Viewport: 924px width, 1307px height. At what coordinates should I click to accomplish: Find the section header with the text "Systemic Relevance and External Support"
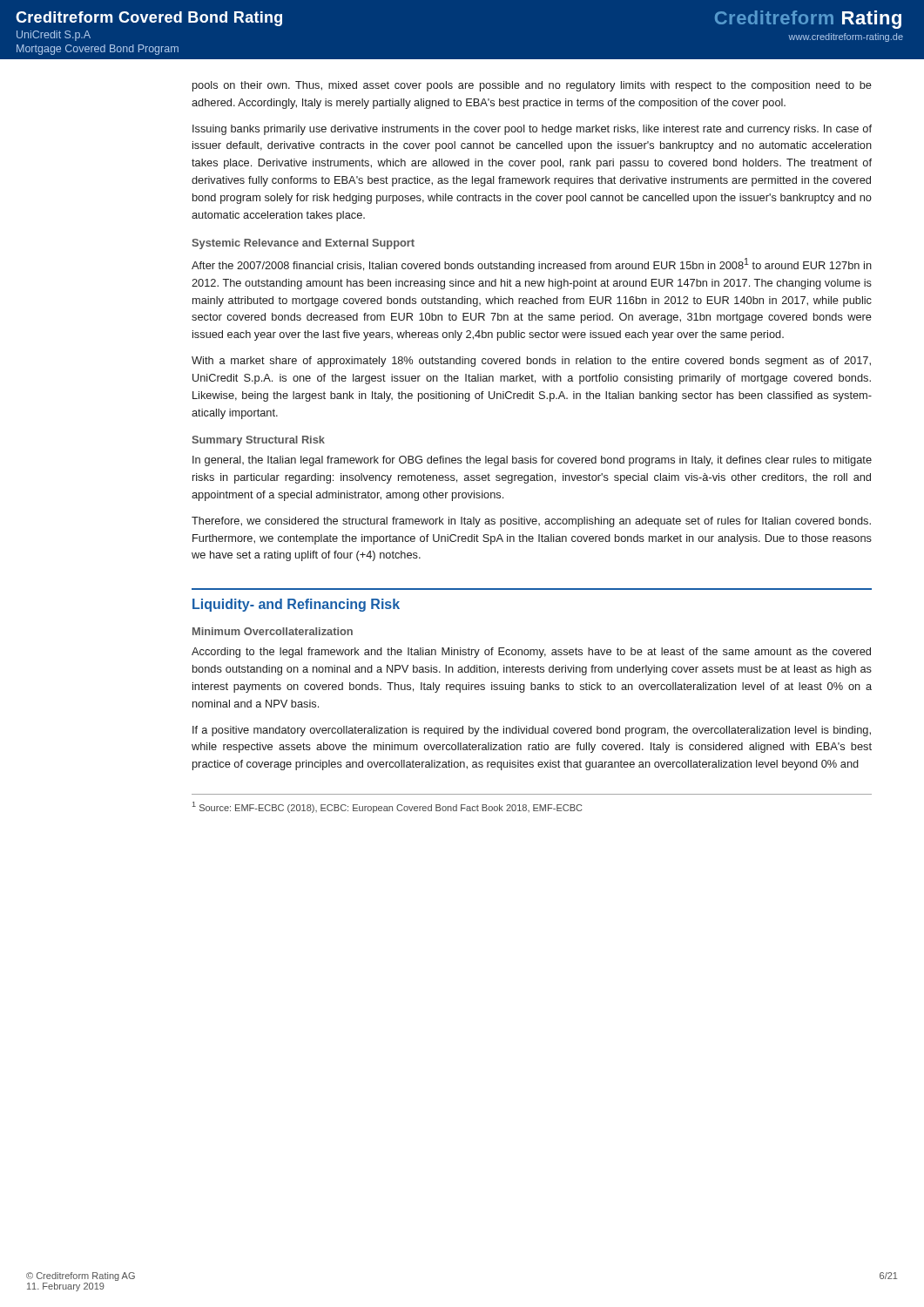[x=303, y=242]
